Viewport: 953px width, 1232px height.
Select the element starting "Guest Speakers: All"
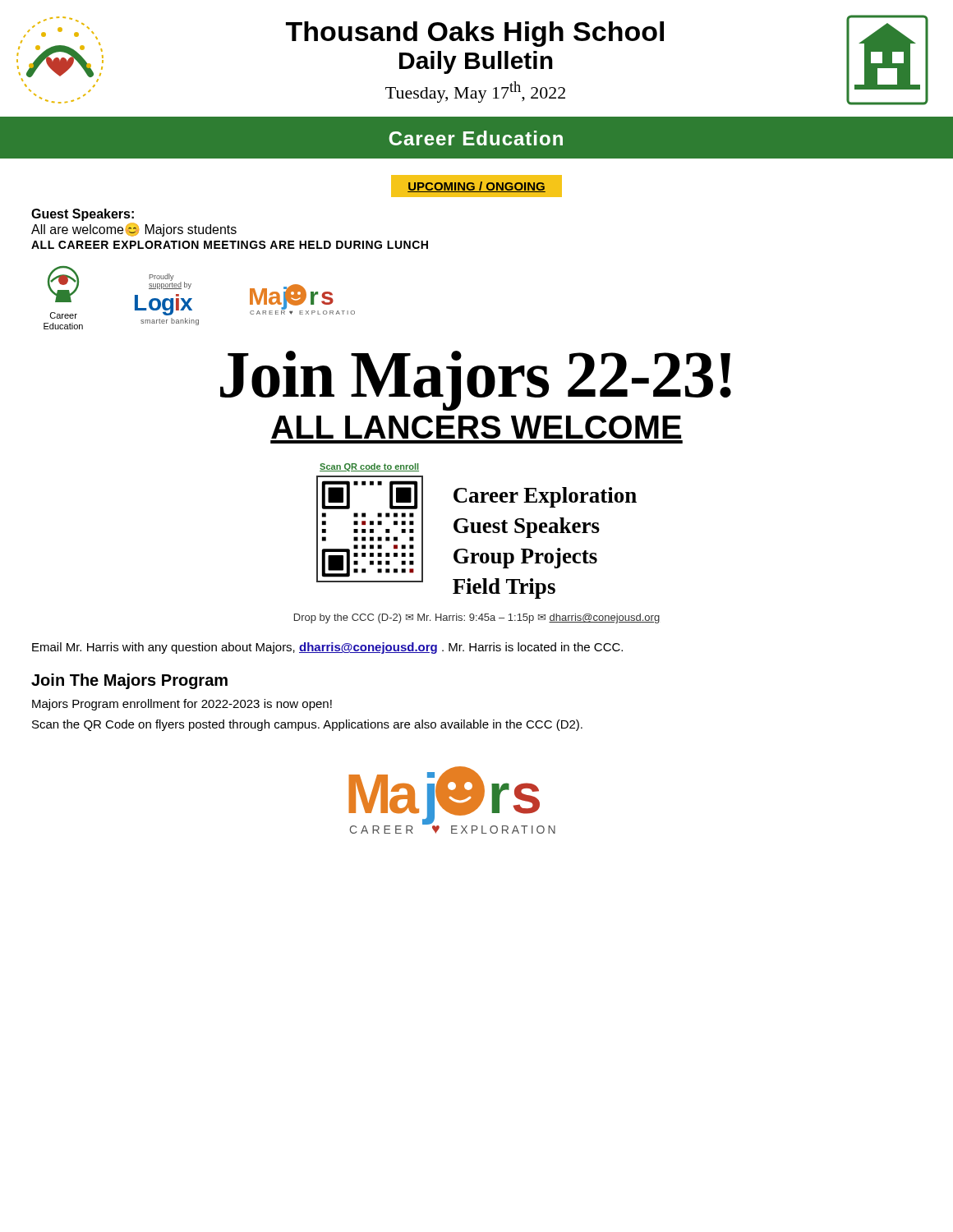tap(230, 229)
